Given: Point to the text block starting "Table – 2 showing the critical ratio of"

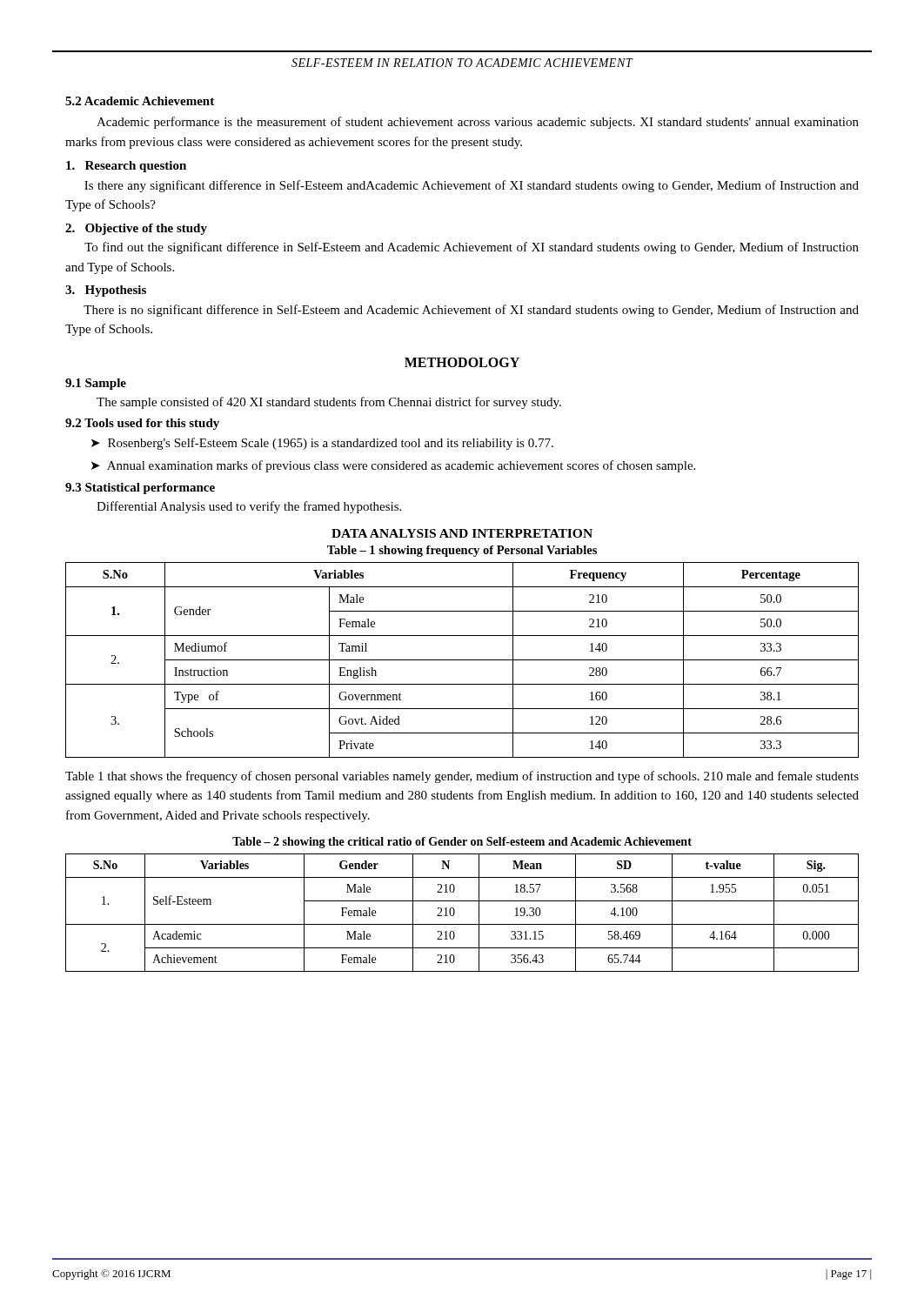Looking at the screenshot, I should (x=462, y=842).
